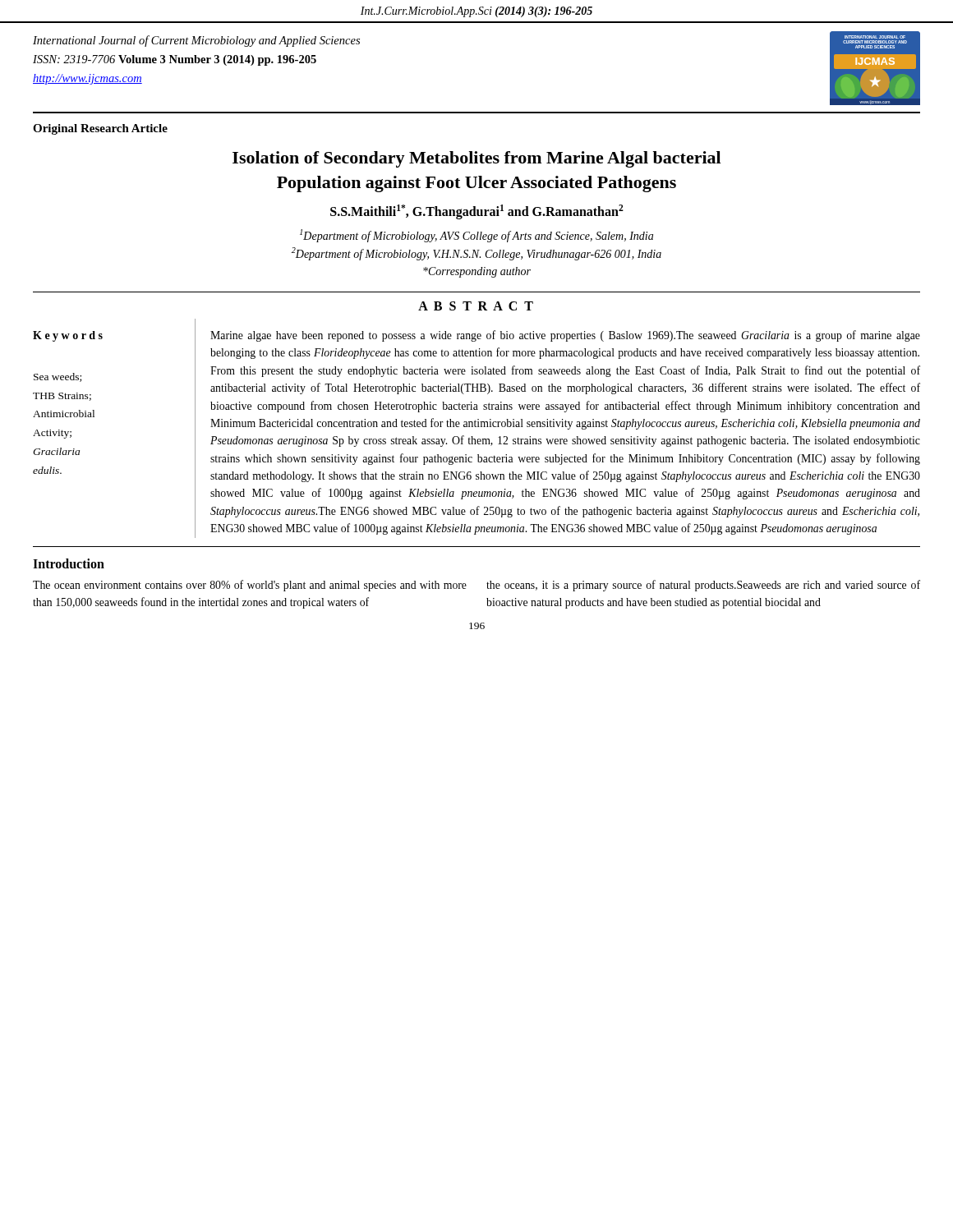Find the block on this page that starts "International Journal of Current Microbiology and"
The height and width of the screenshot is (1232, 953).
pyautogui.click(x=197, y=59)
